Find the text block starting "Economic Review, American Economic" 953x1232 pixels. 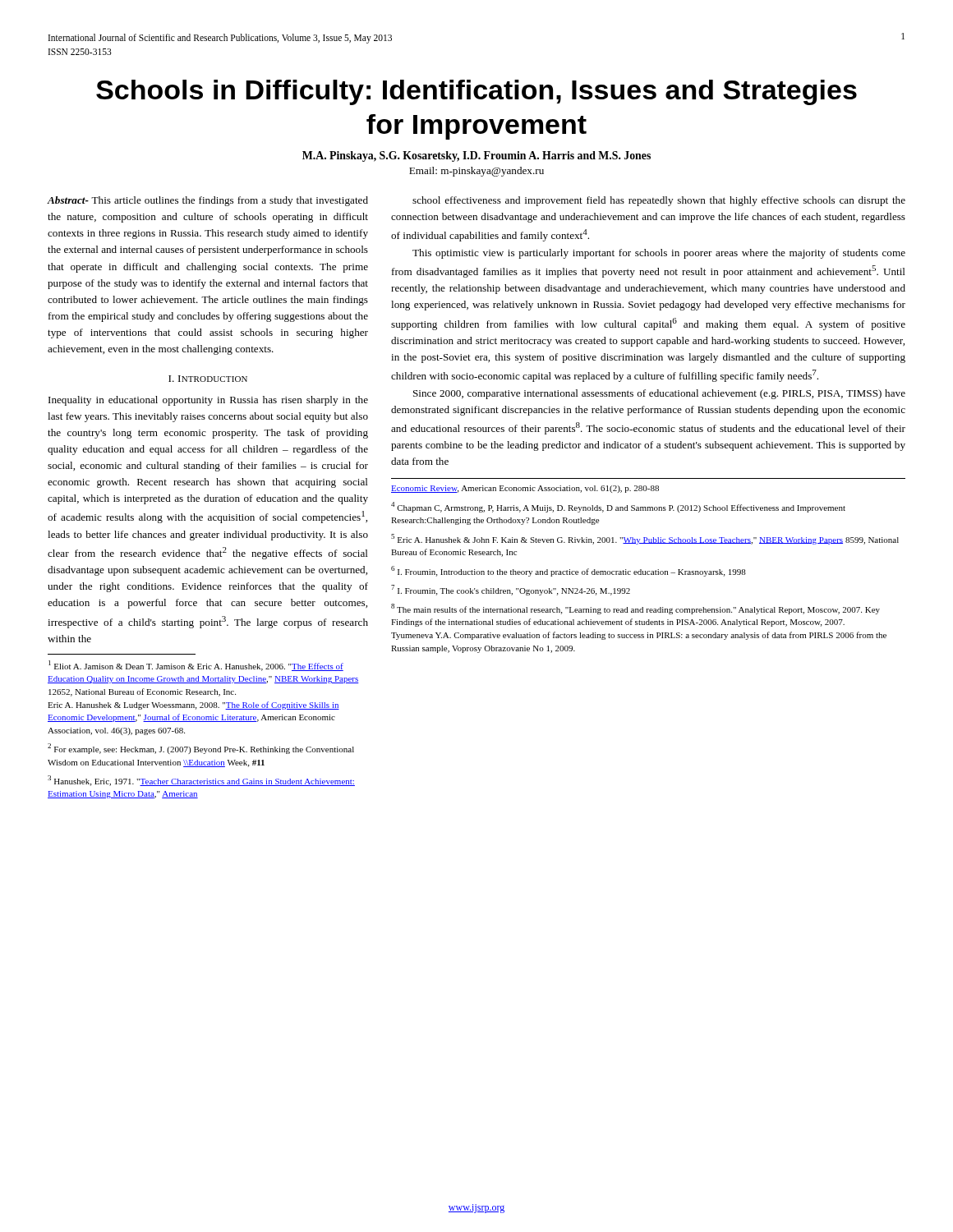coord(525,488)
